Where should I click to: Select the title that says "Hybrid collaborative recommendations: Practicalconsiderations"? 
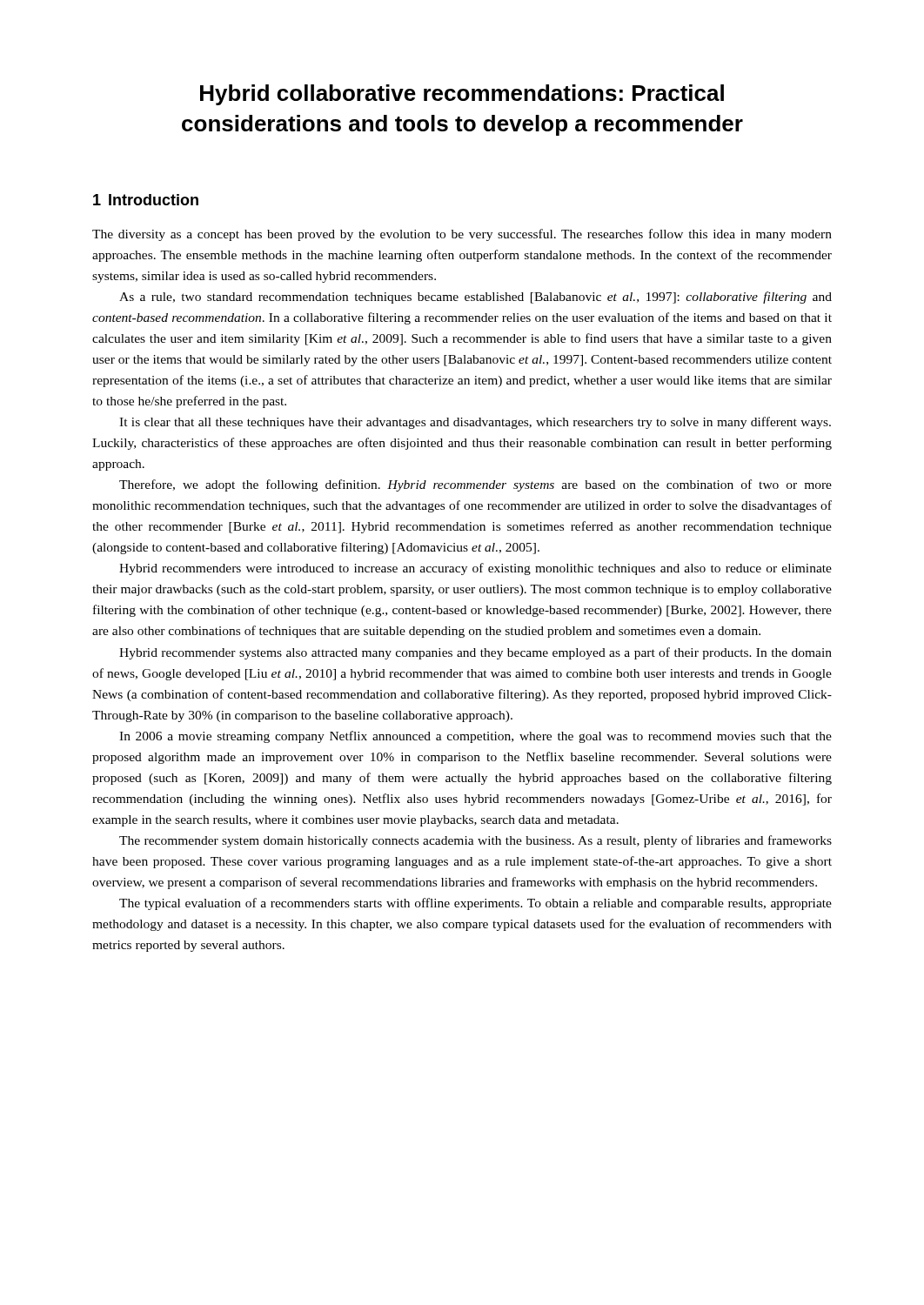pos(462,109)
